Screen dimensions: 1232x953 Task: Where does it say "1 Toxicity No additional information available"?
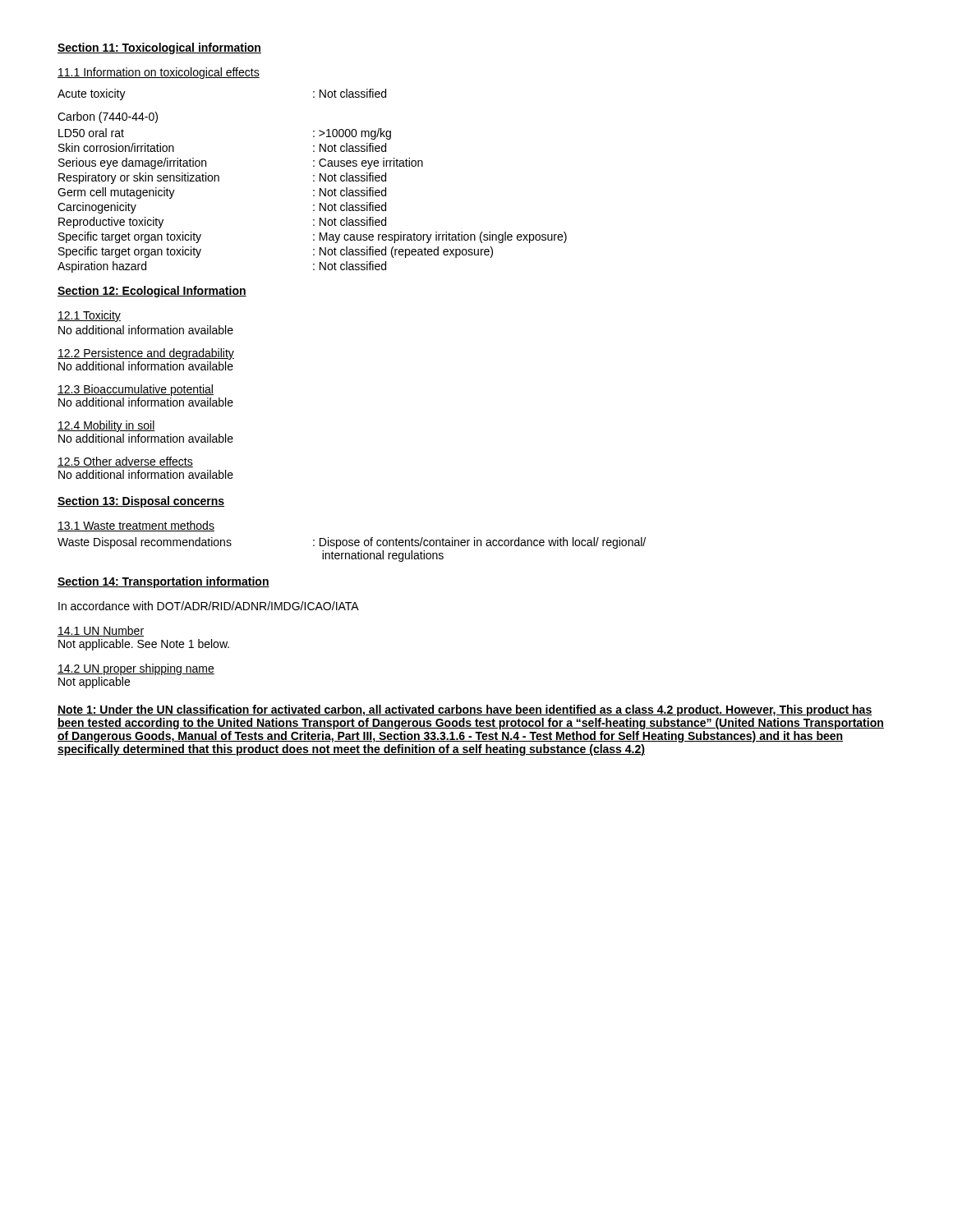pyautogui.click(x=145, y=323)
